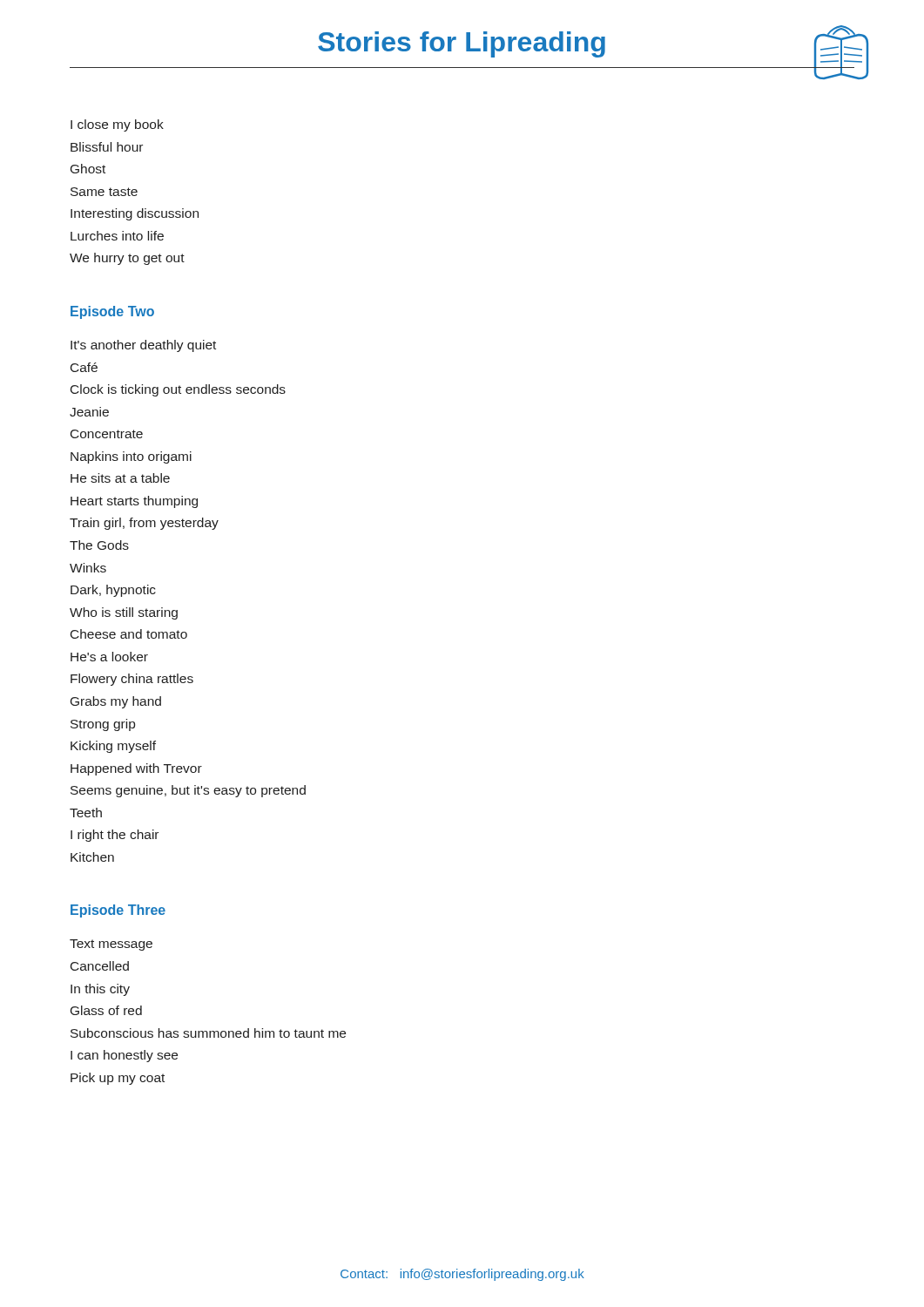Select the text starting "Strong grip"
This screenshot has width=924, height=1307.
click(103, 723)
